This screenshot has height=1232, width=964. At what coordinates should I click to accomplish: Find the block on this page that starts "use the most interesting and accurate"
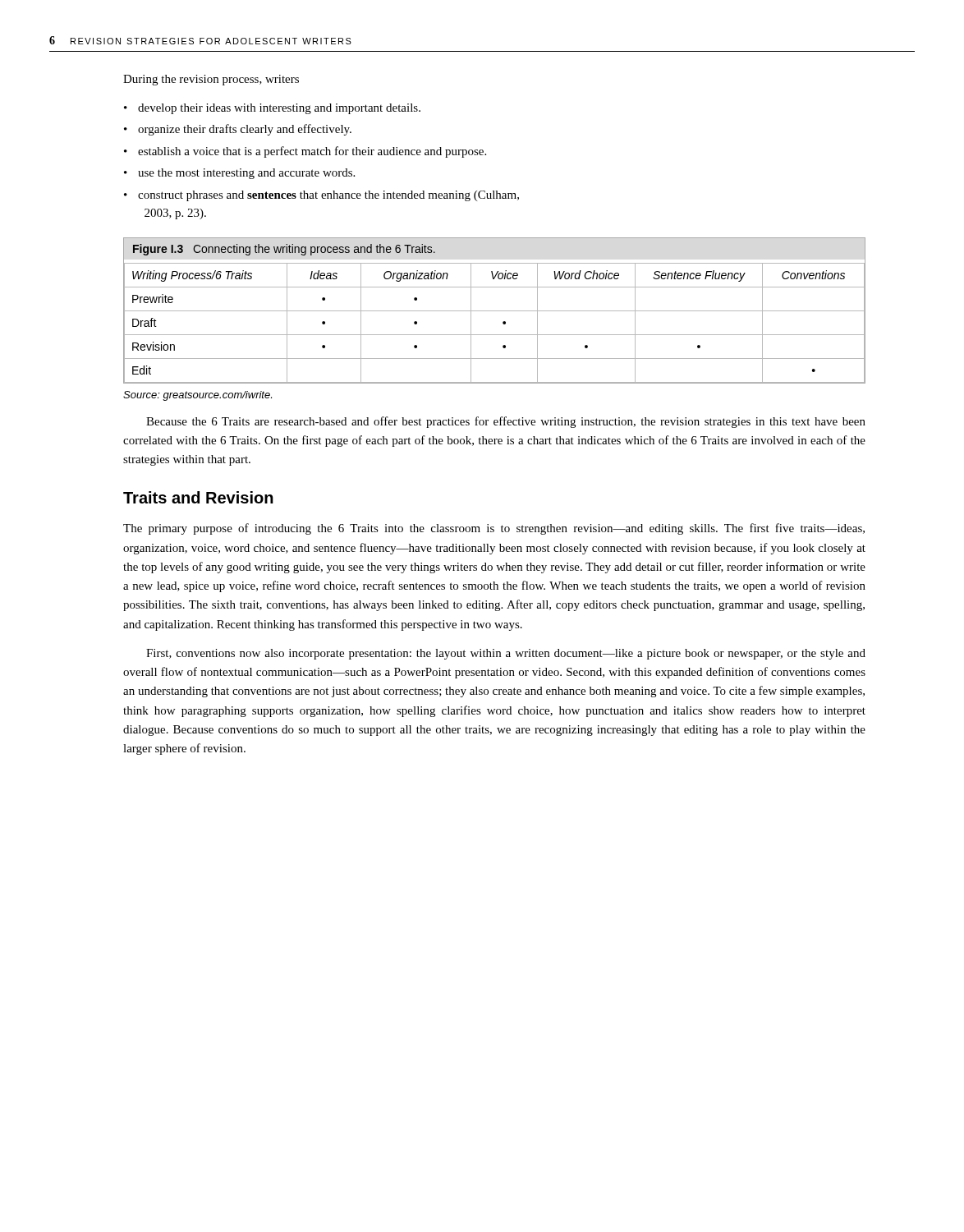point(247,172)
